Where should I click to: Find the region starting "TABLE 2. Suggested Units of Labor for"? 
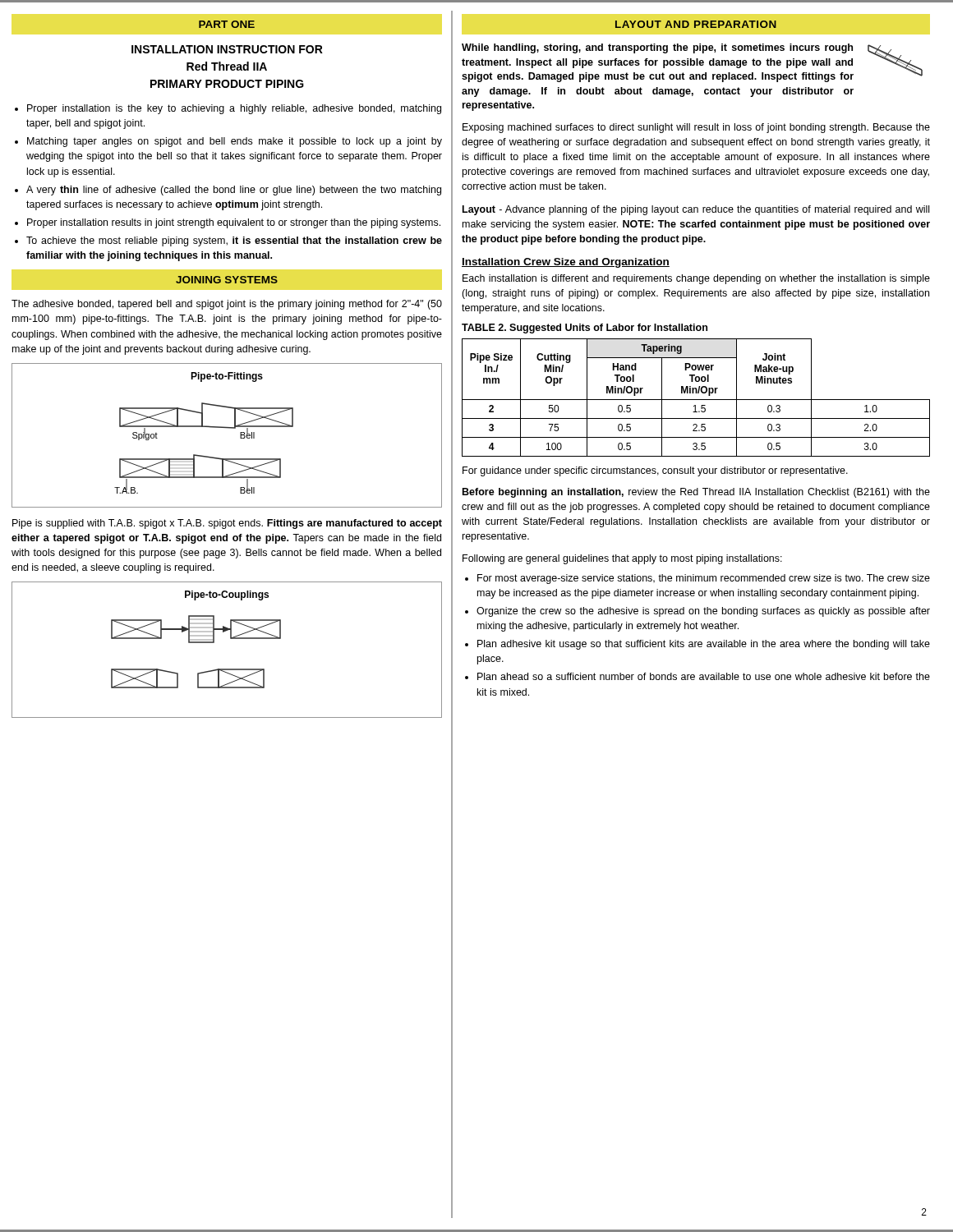tap(585, 328)
